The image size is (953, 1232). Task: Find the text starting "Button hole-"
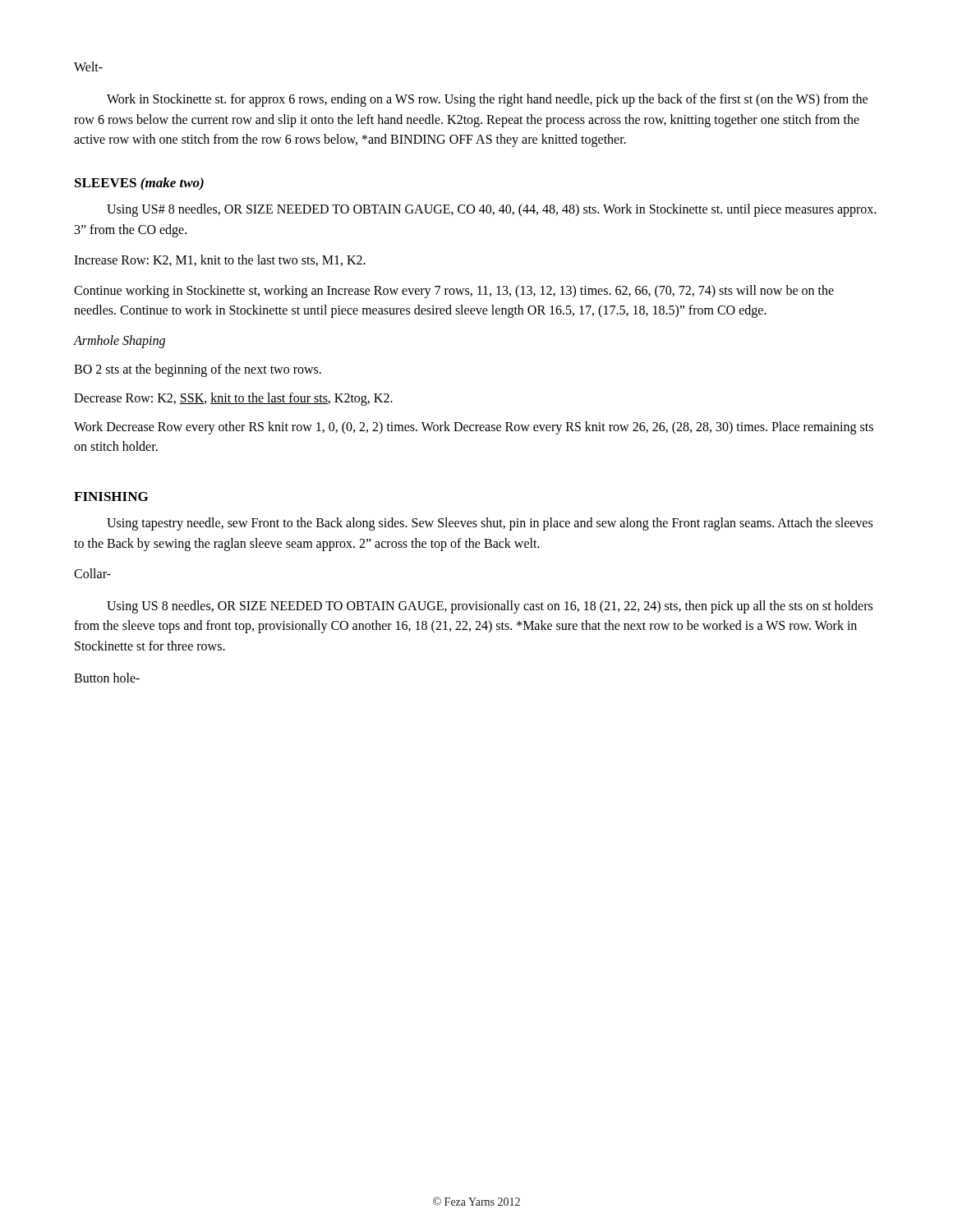coord(107,678)
